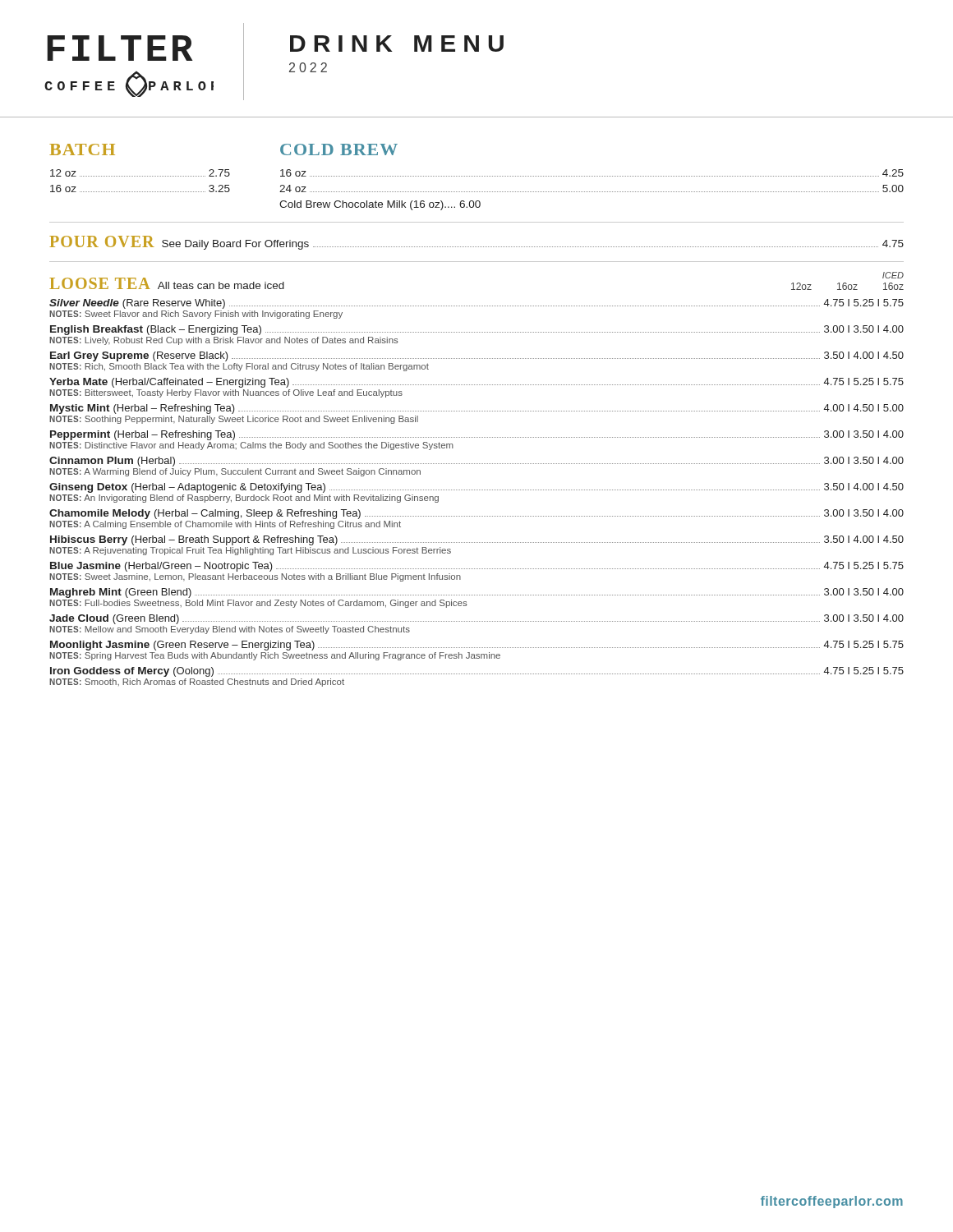Point to the text starting "Silver Needle (Rare Reserve White)"
Viewport: 953px width, 1232px height.
point(476,307)
